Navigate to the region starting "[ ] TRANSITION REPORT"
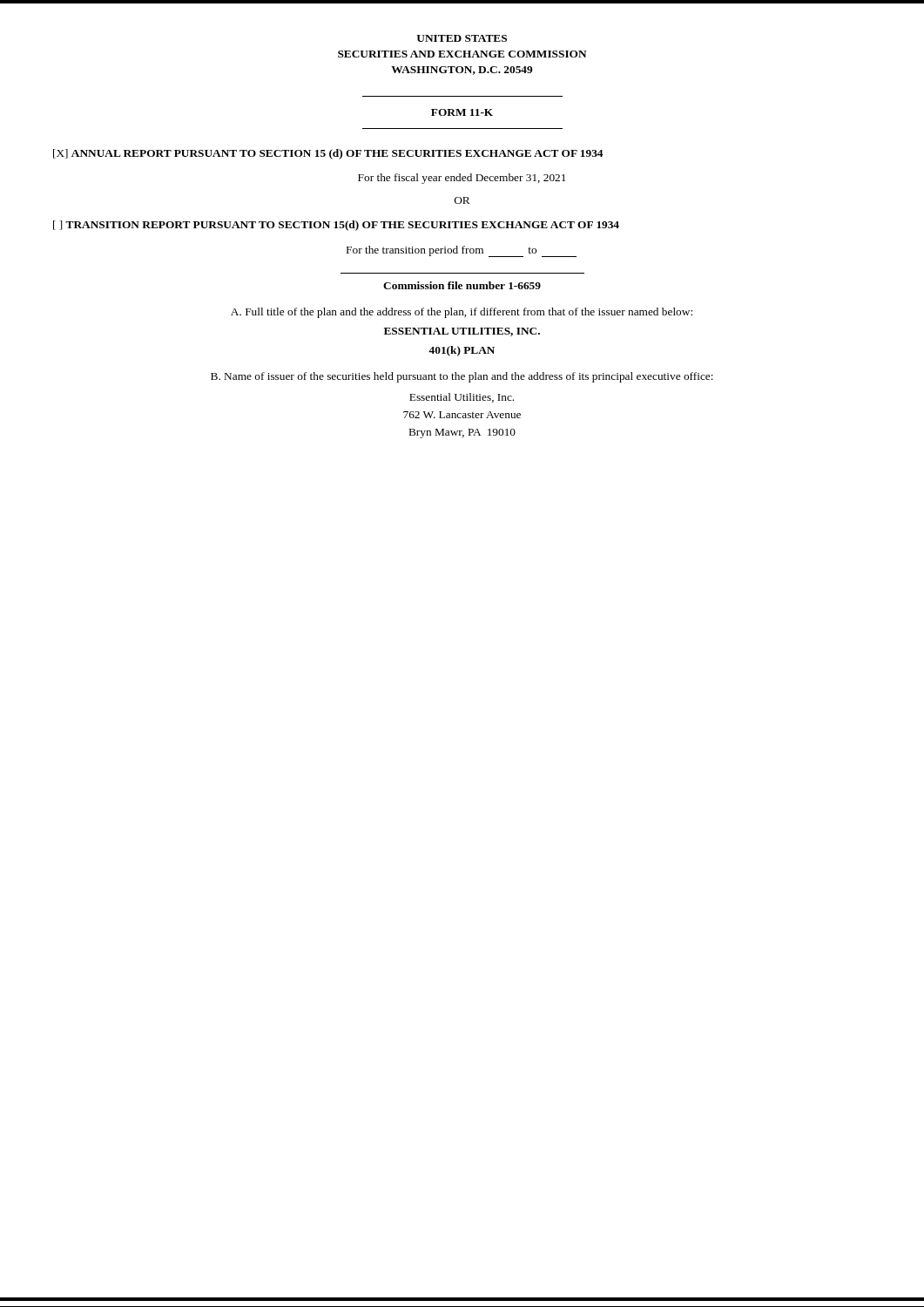The width and height of the screenshot is (924, 1307). [336, 224]
